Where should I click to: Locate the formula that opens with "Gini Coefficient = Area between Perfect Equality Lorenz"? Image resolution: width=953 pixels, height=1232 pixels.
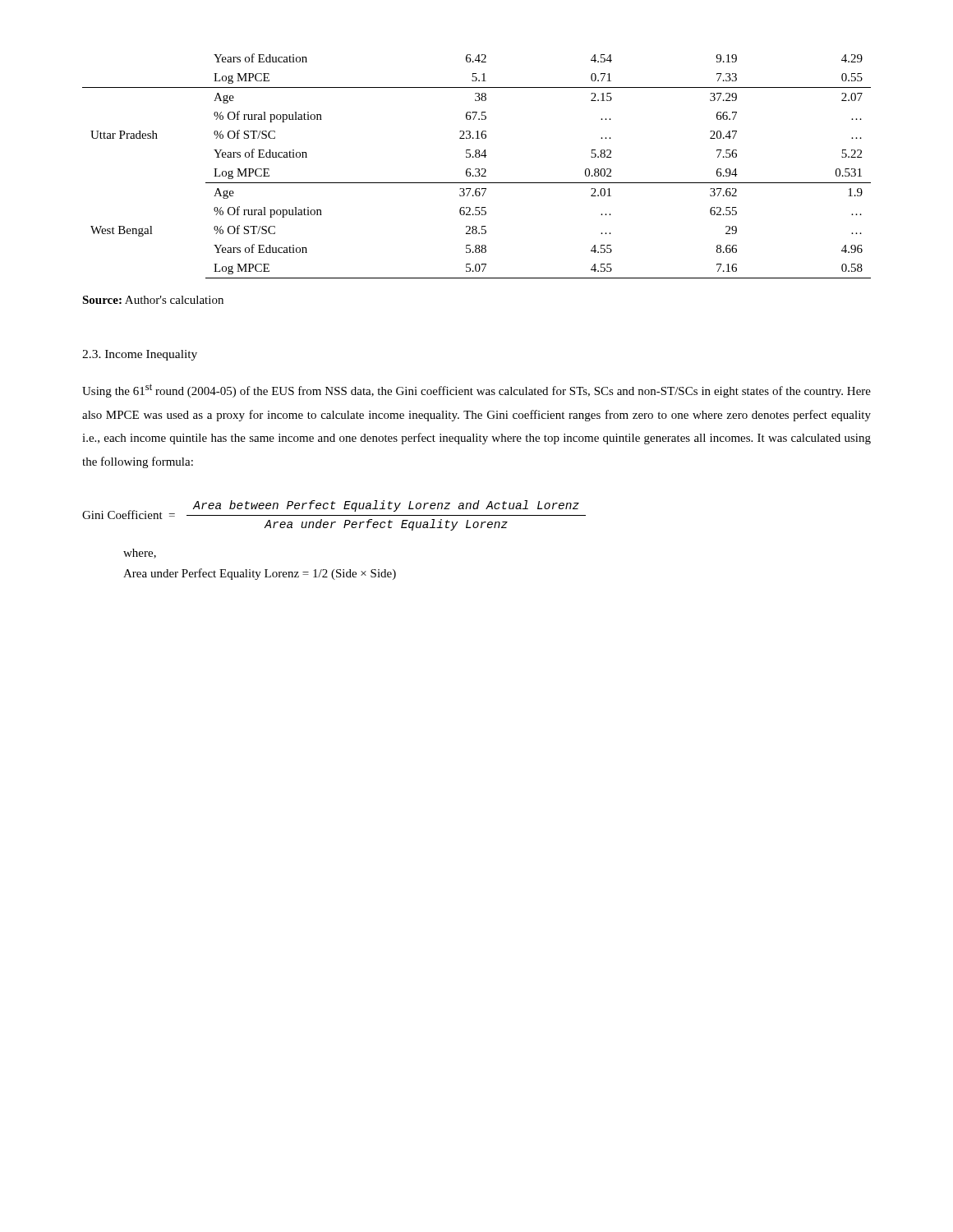point(334,515)
